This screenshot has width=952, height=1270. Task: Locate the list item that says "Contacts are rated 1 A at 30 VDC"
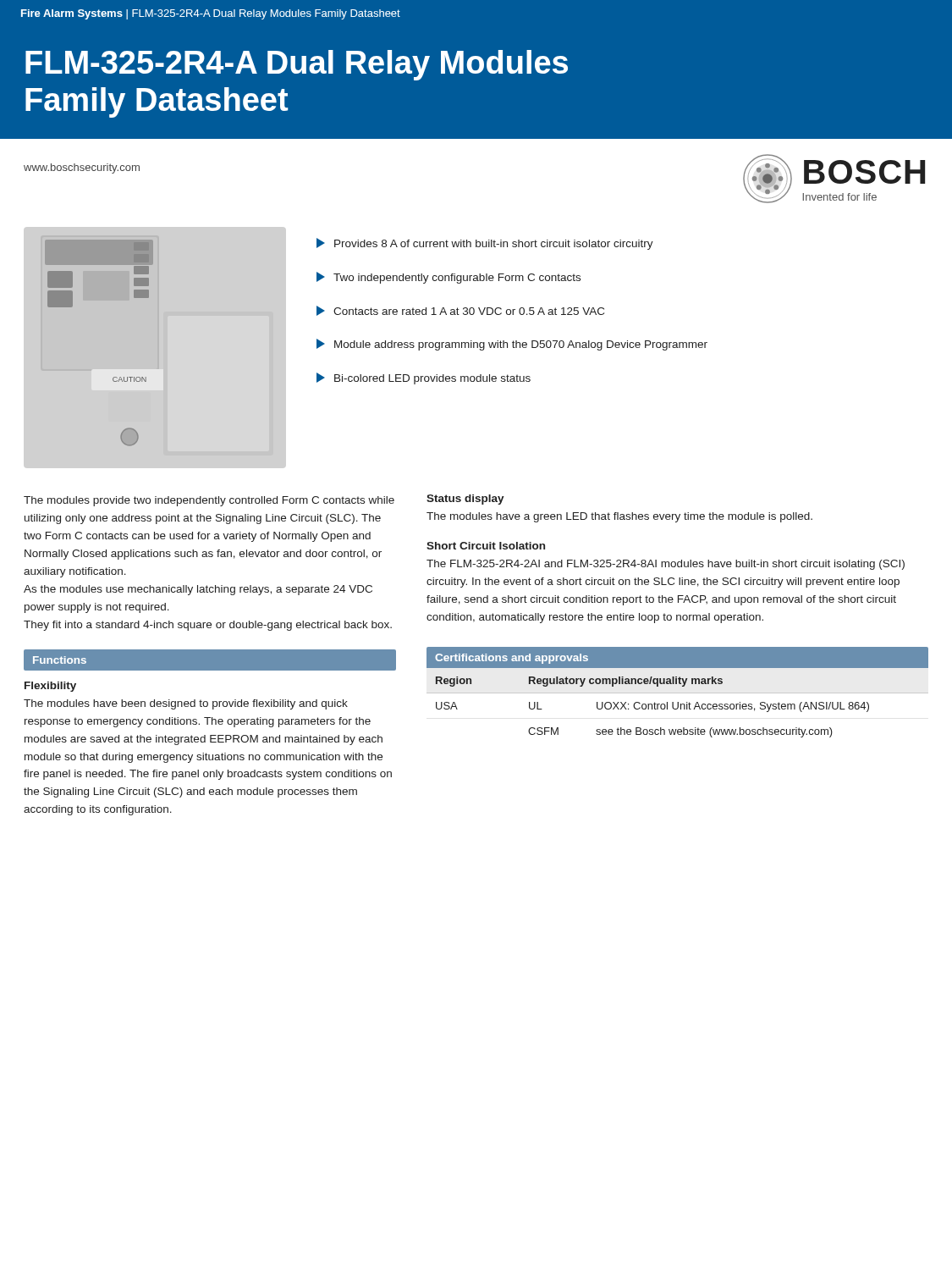(x=461, y=311)
